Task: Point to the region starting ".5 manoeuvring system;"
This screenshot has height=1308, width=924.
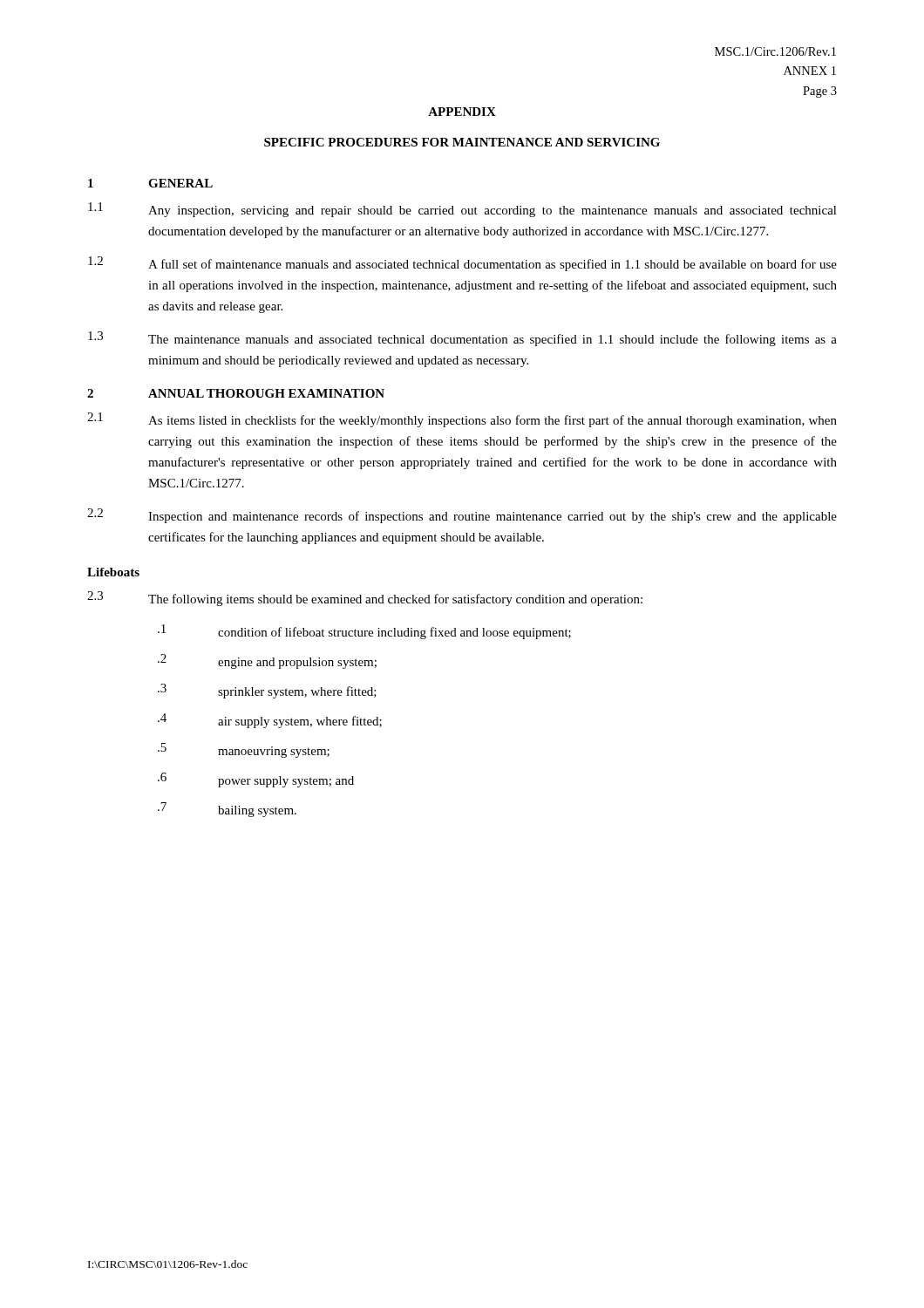Action: click(x=244, y=750)
